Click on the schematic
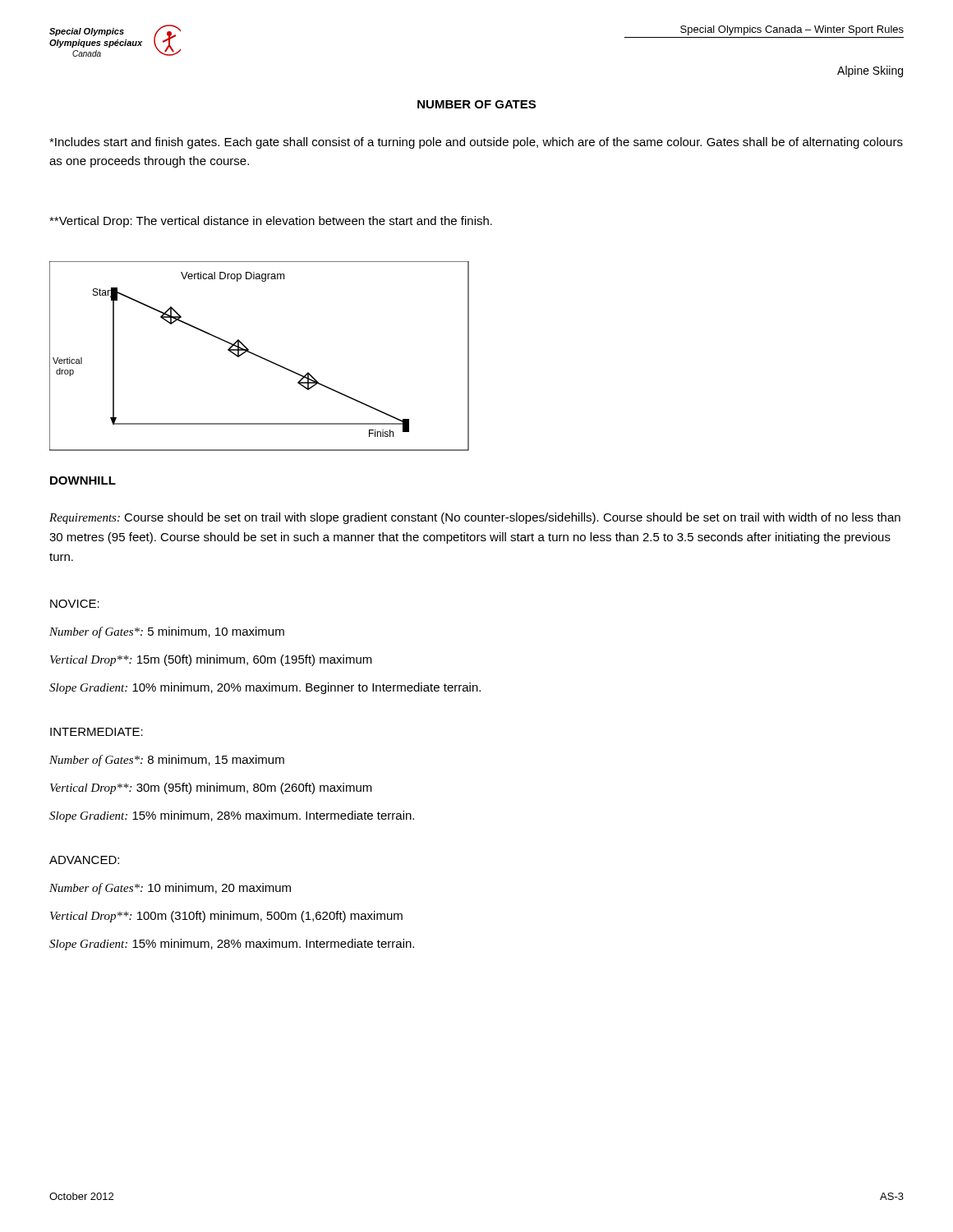The height and width of the screenshot is (1232, 953). [x=263, y=360]
